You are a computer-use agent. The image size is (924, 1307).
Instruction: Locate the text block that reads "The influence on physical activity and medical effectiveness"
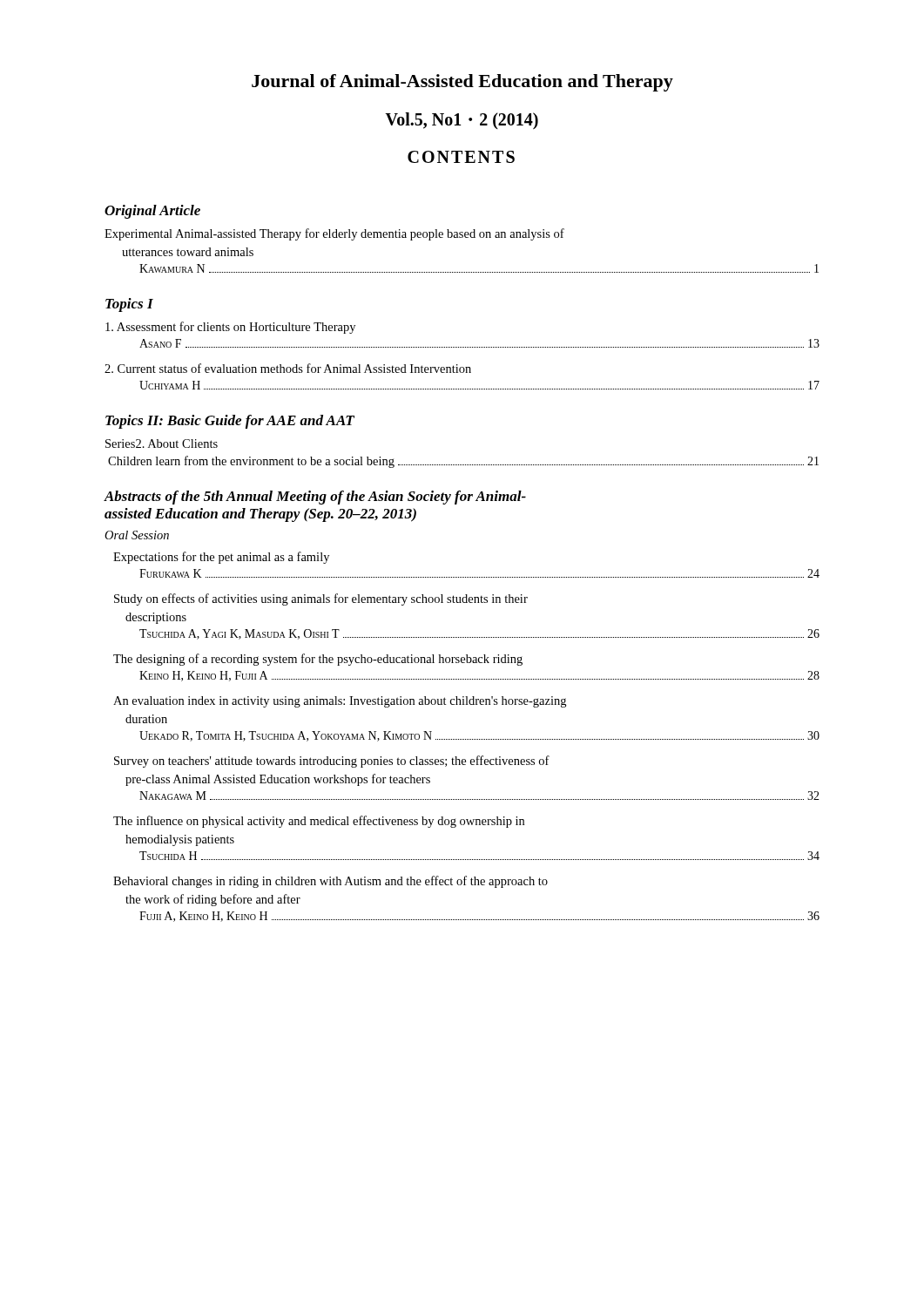[319, 830]
